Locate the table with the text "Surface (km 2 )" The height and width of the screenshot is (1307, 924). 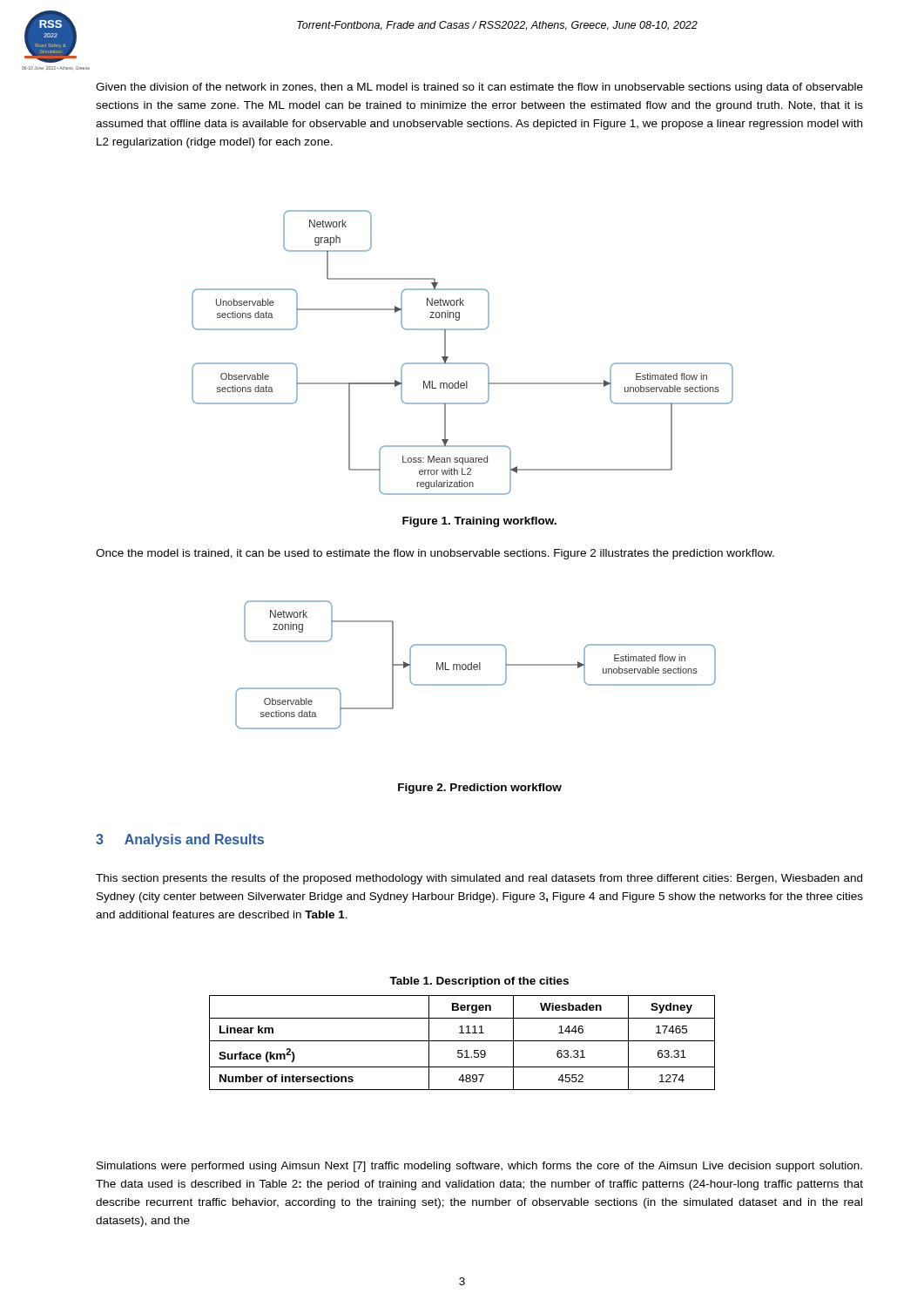[462, 1042]
